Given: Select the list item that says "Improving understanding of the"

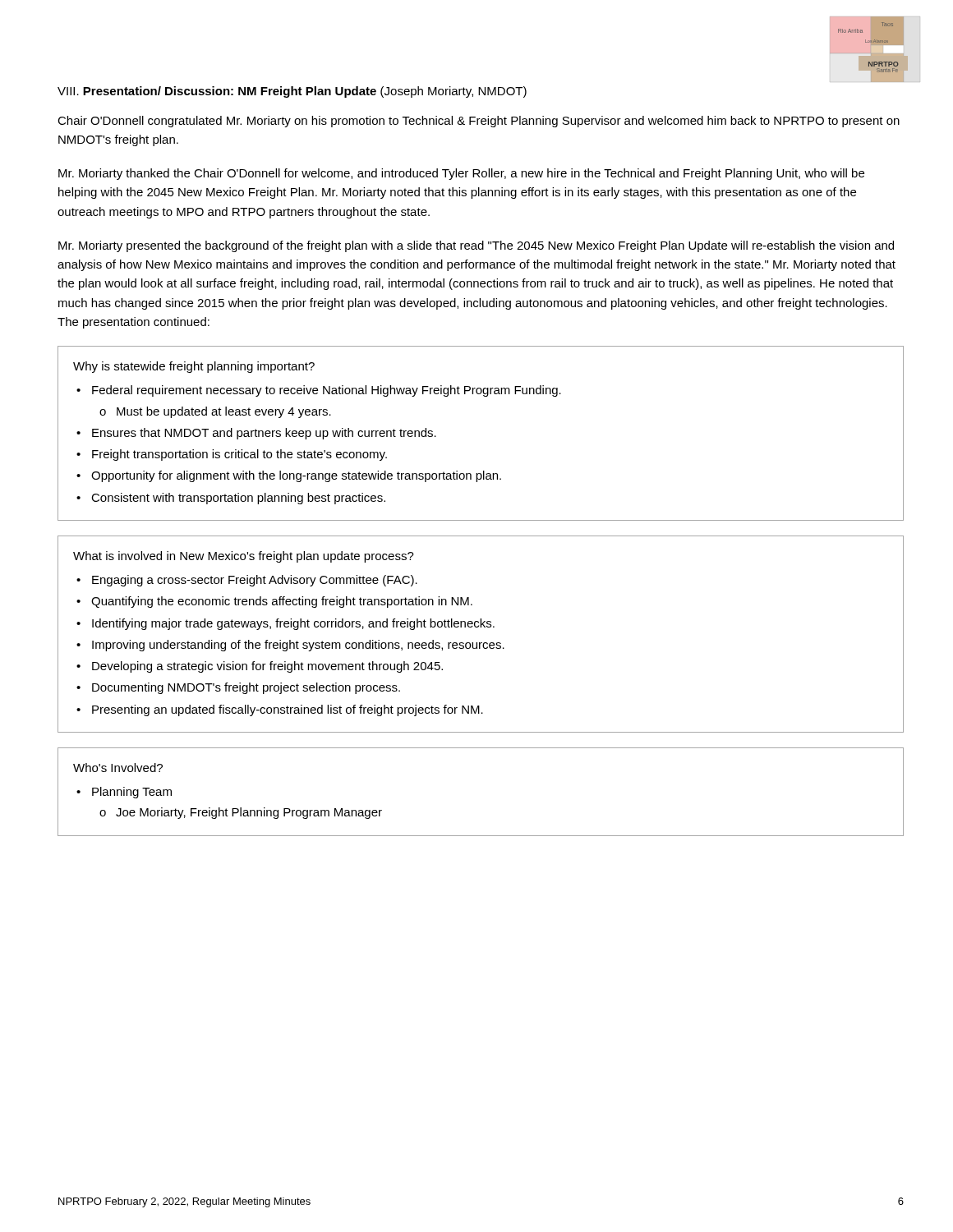Looking at the screenshot, I should [x=298, y=644].
